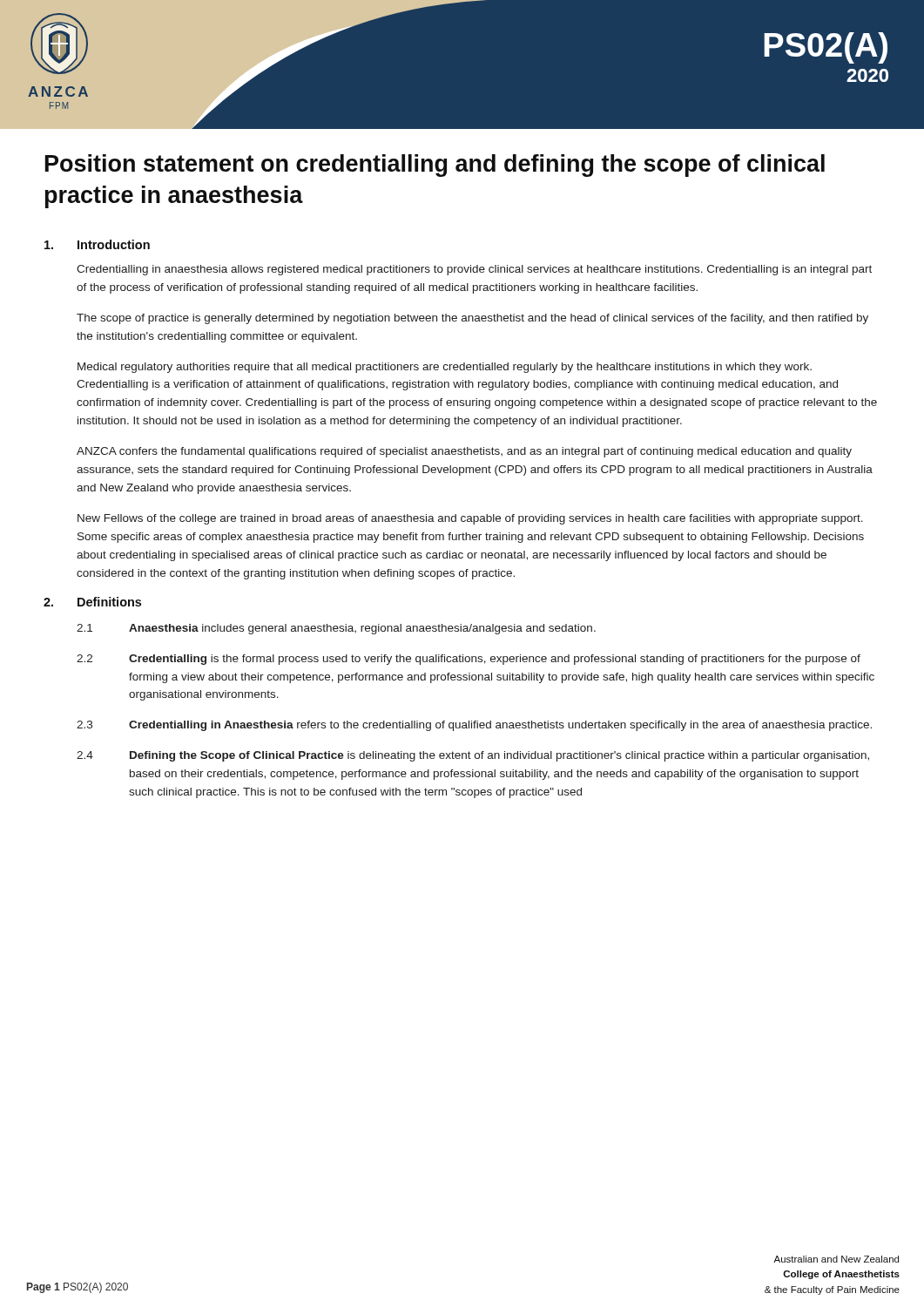This screenshot has height=1307, width=924.
Task: Find the text starting "ANZCA confers the fundamental qualifications"
Action: coord(474,469)
